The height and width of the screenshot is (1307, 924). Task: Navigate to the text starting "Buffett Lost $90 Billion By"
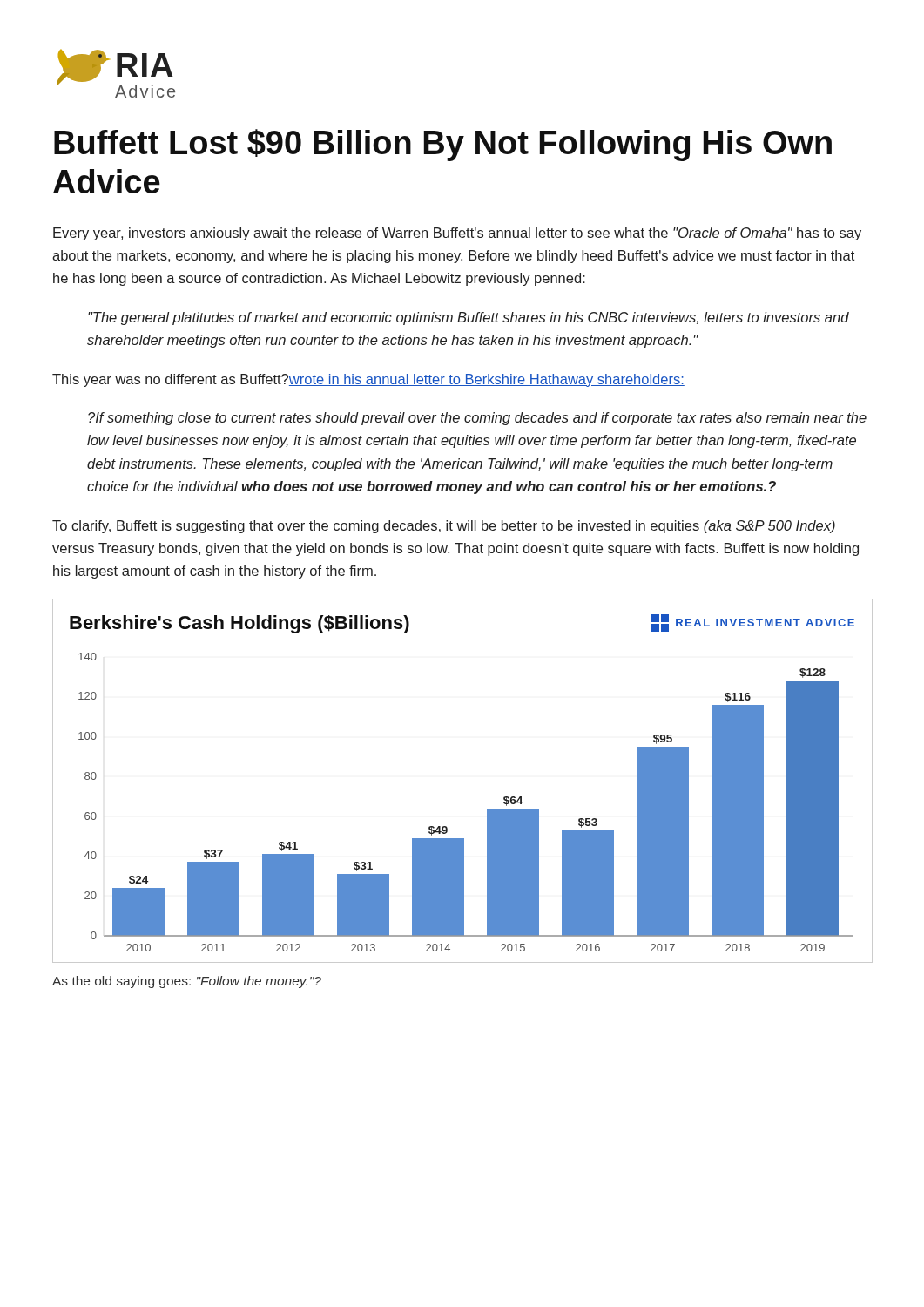443,162
